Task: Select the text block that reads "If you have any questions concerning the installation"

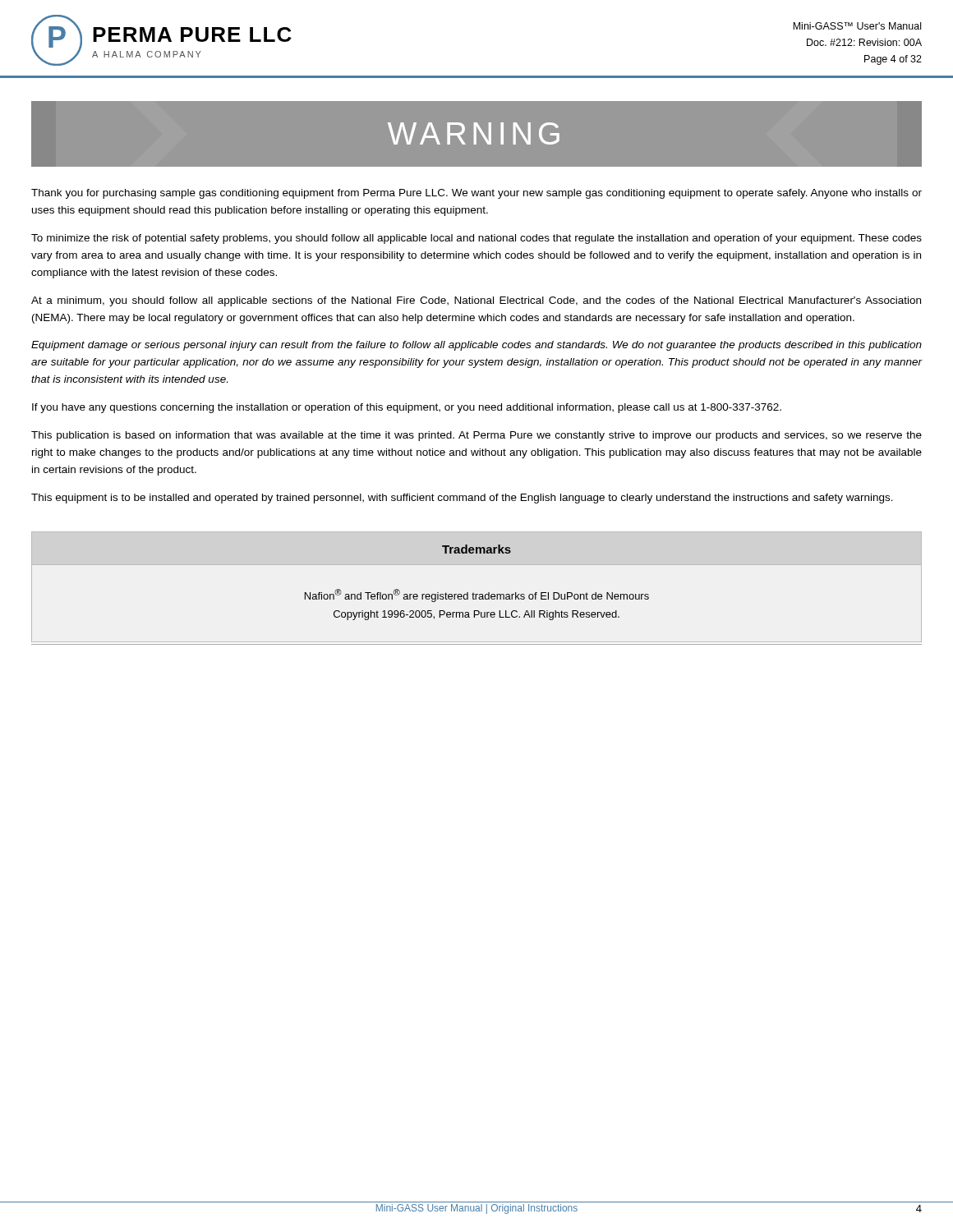Action: (476, 408)
